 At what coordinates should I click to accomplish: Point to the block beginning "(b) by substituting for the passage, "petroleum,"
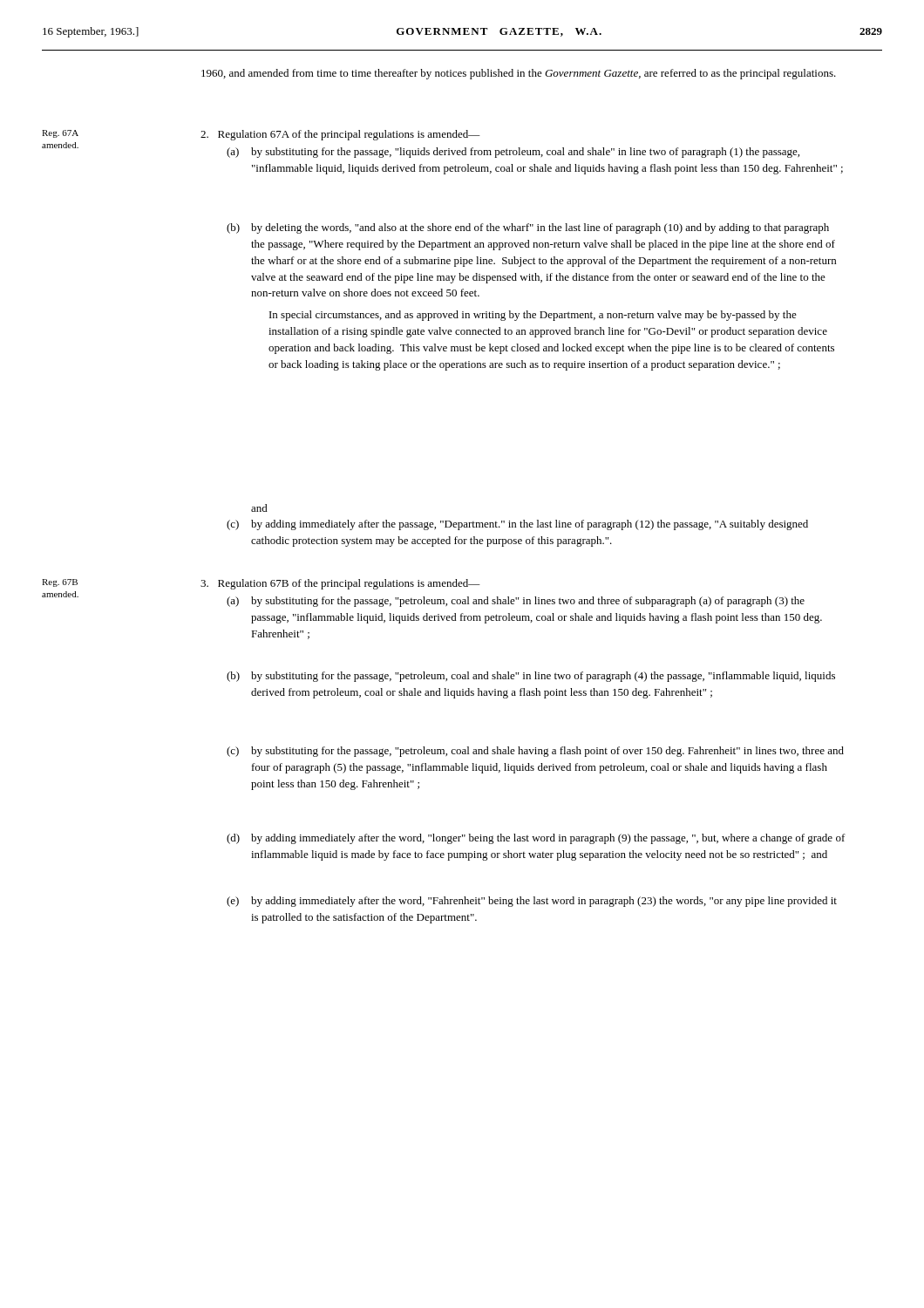click(536, 684)
